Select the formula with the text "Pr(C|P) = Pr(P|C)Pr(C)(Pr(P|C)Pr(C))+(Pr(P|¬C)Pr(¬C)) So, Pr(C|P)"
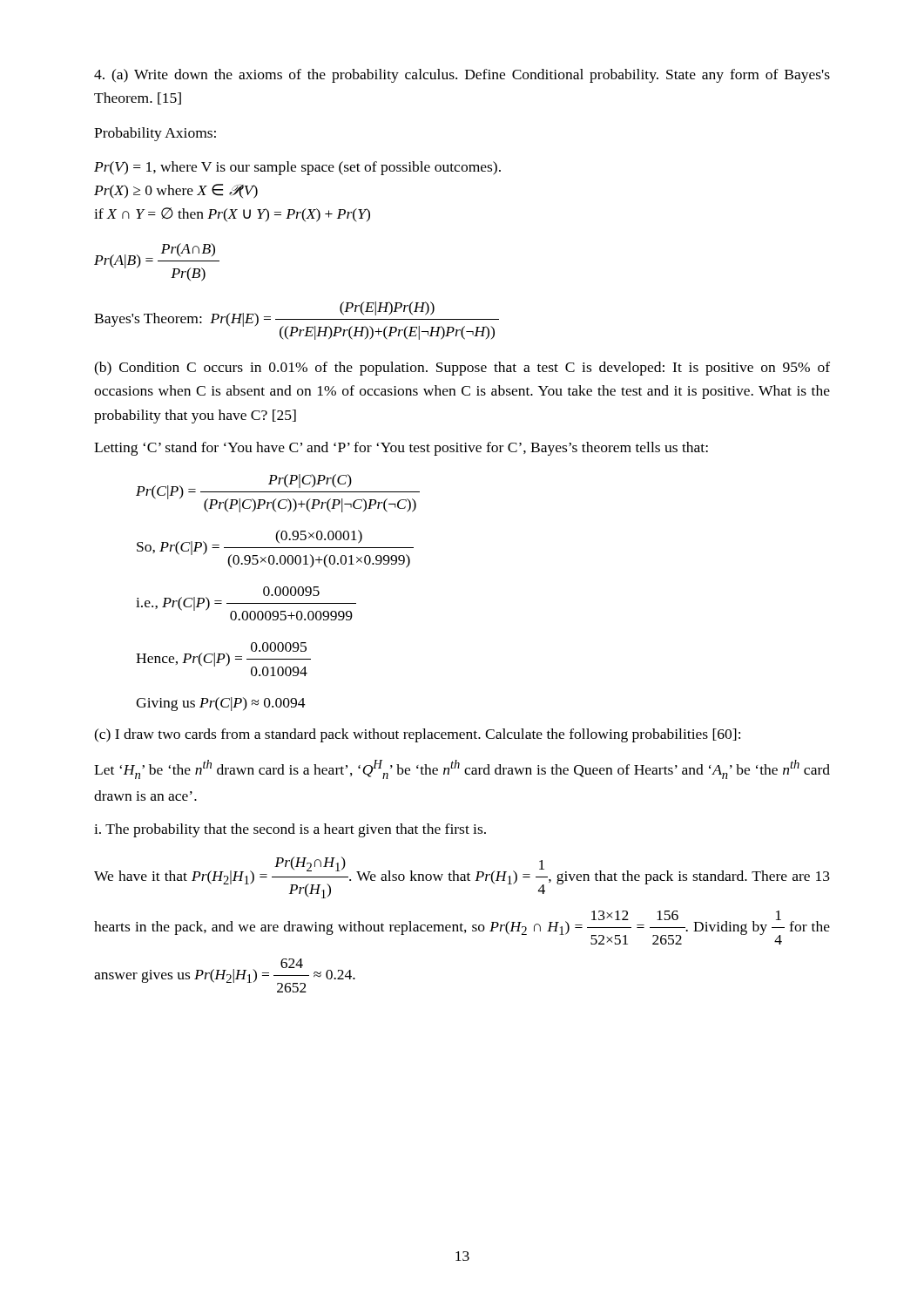This screenshot has height=1307, width=924. (278, 493)
